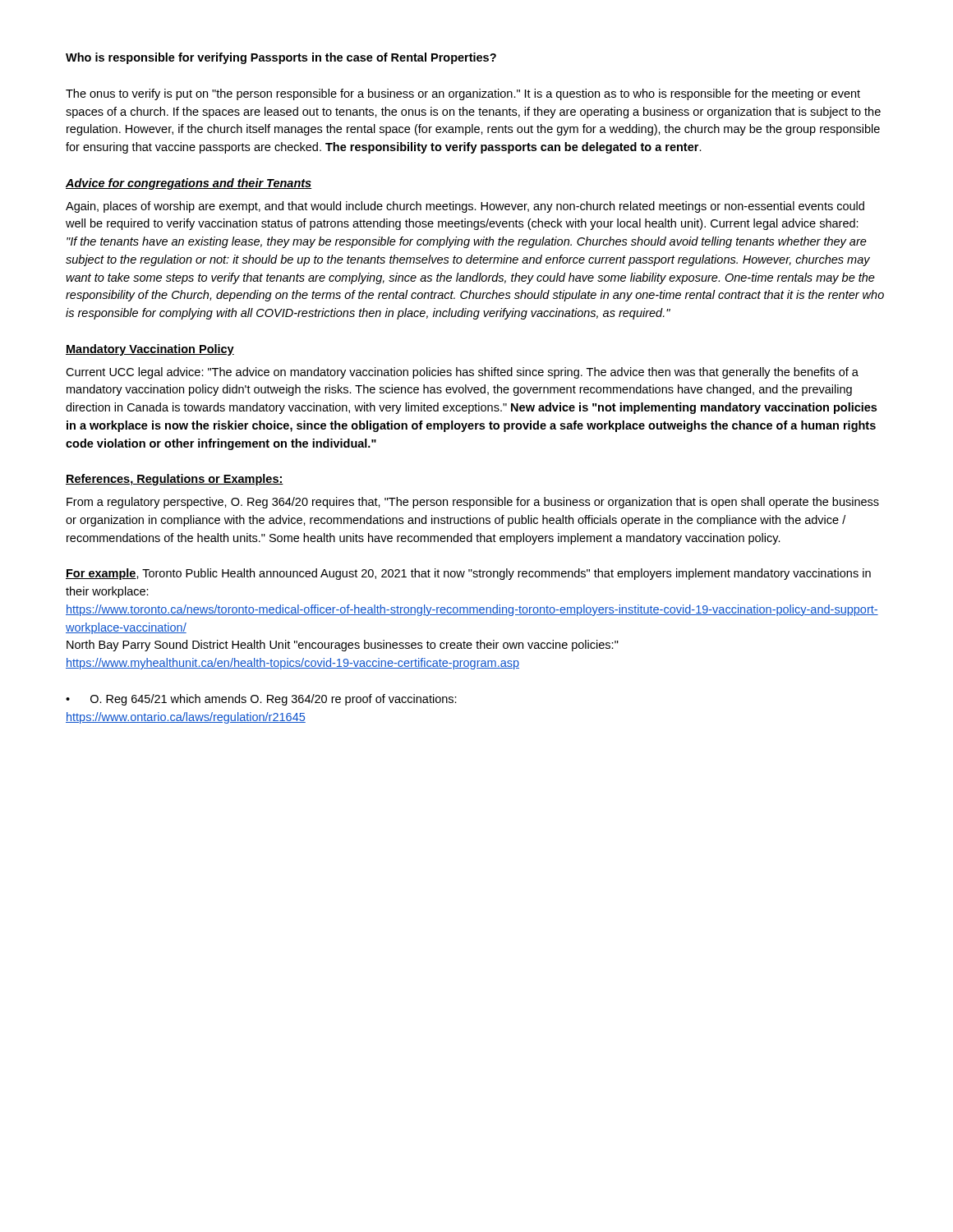Find the block on this page that starts "From a regulatory perspective, O. Reg"
The image size is (953, 1232).
tap(476, 520)
